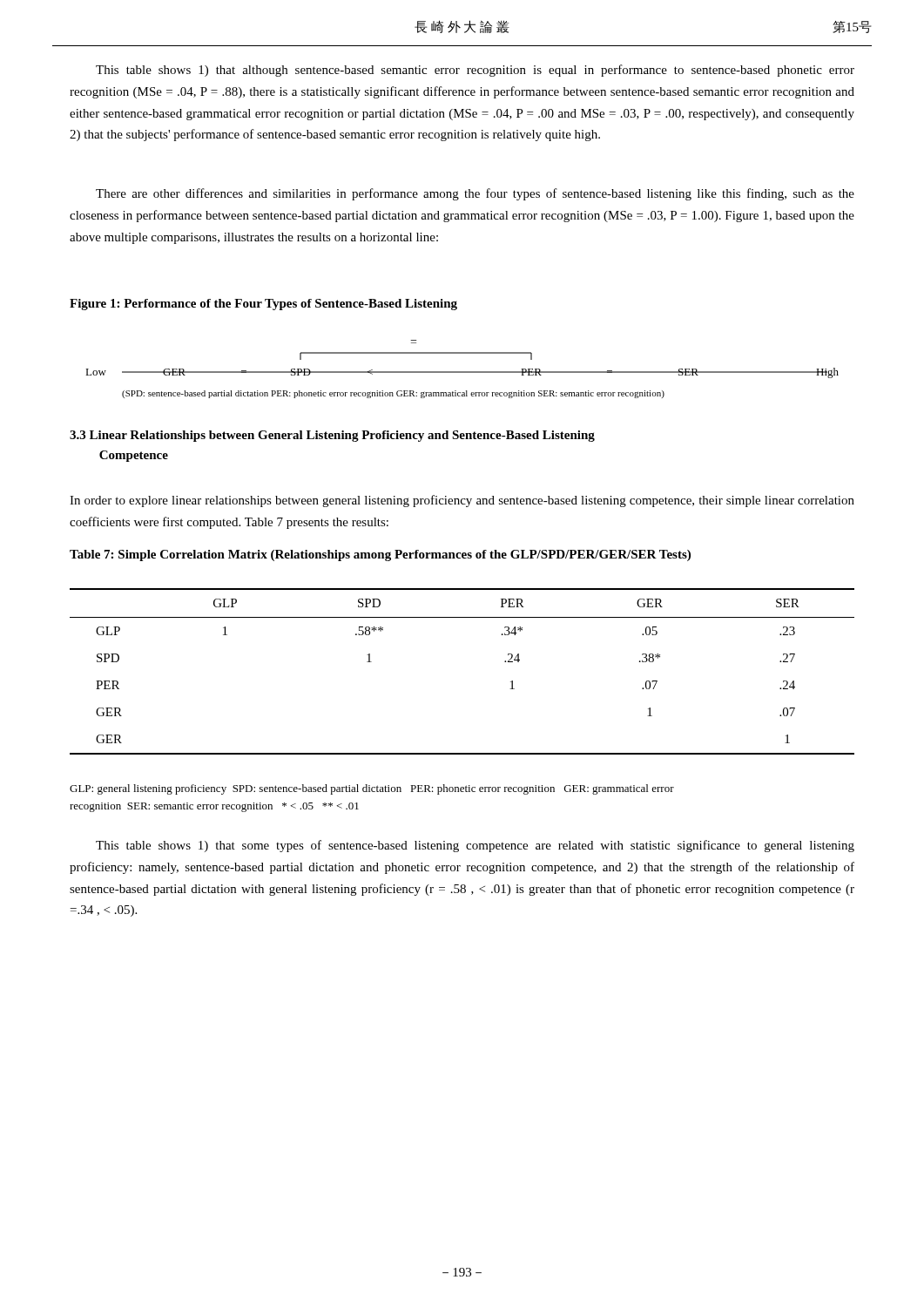Find the caption that says "Figure 1: Performance"
The height and width of the screenshot is (1307, 924).
263,303
